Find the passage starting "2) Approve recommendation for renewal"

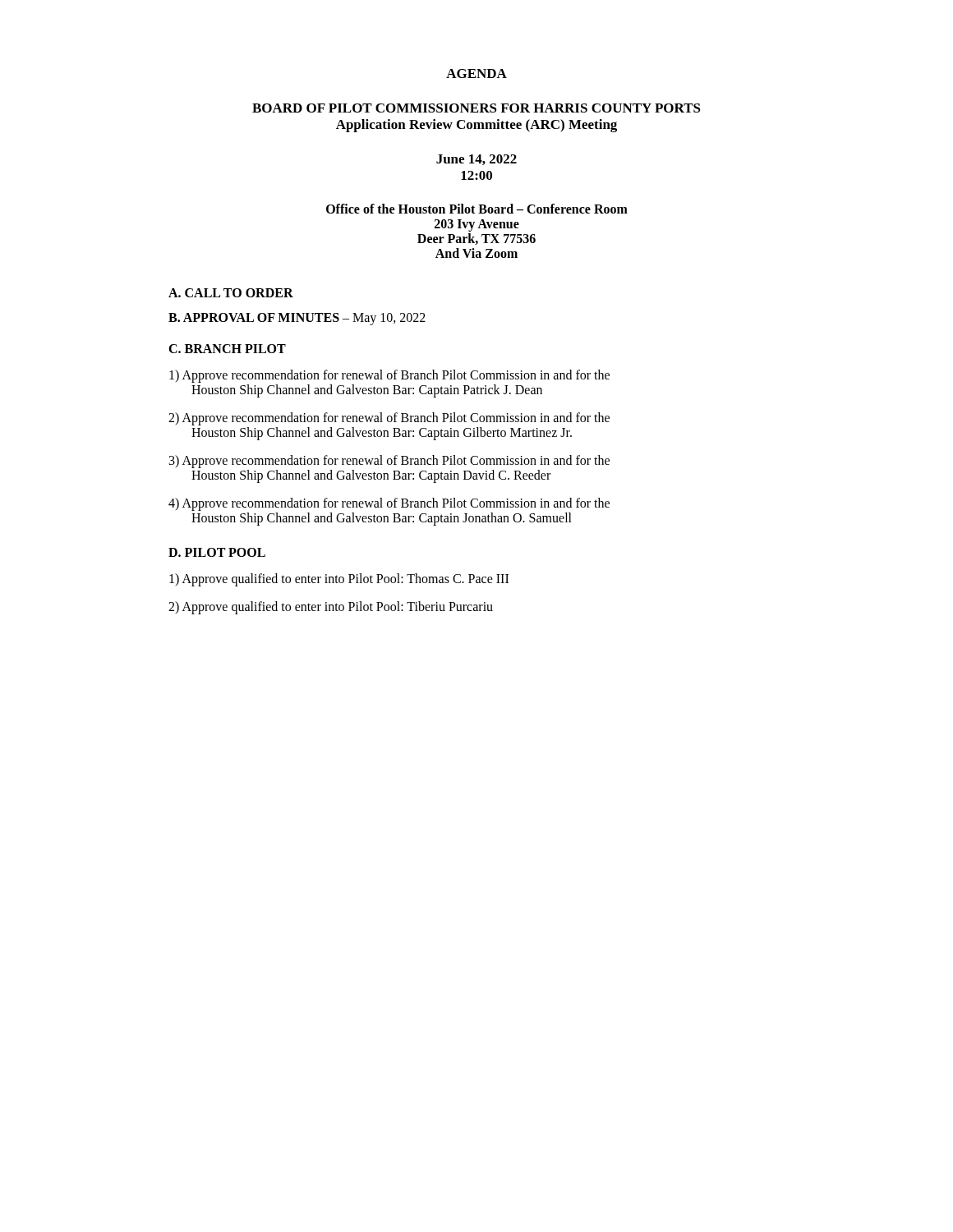(389, 425)
